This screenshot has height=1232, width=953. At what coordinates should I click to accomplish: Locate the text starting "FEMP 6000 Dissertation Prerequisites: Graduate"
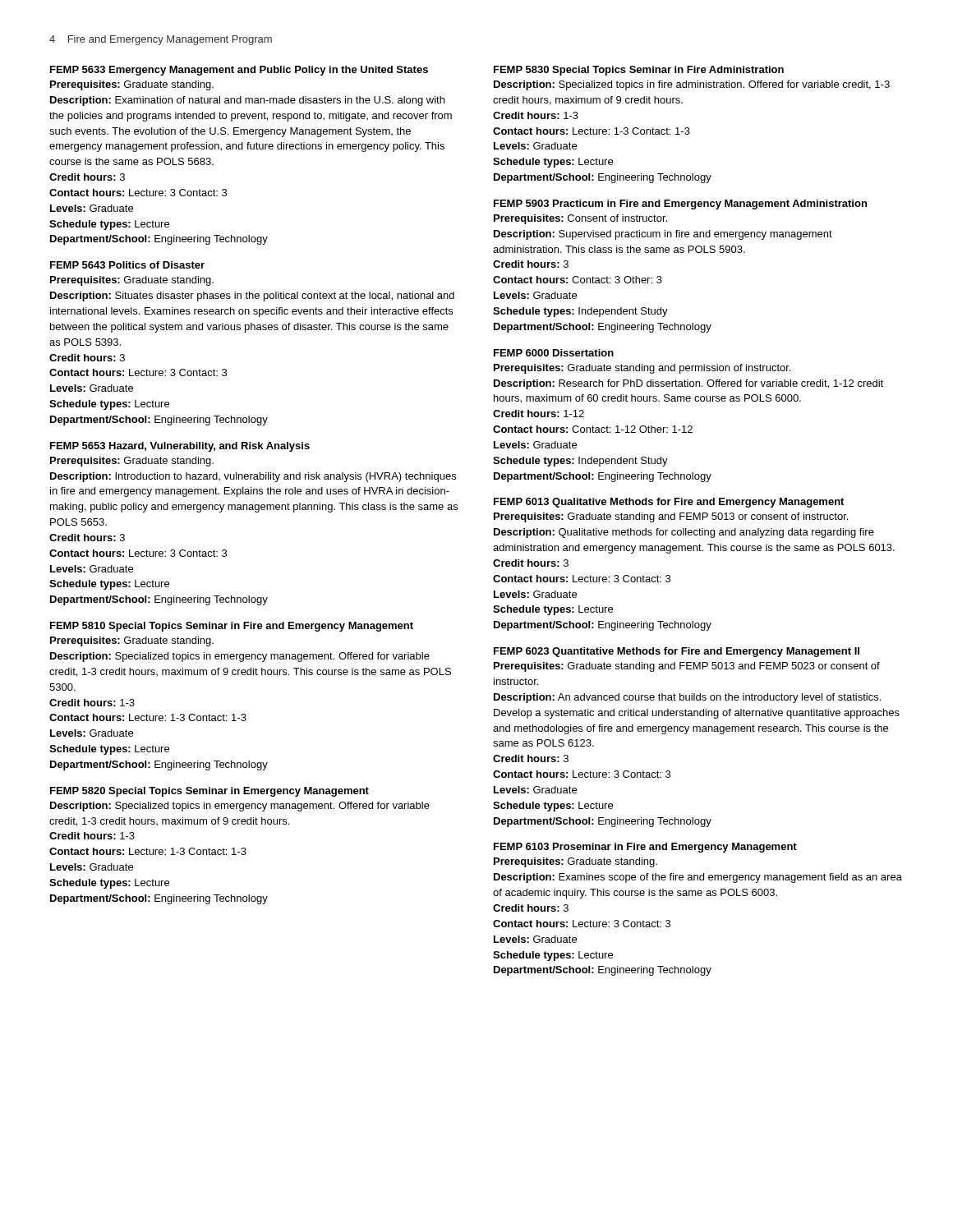pyautogui.click(x=554, y=353)
